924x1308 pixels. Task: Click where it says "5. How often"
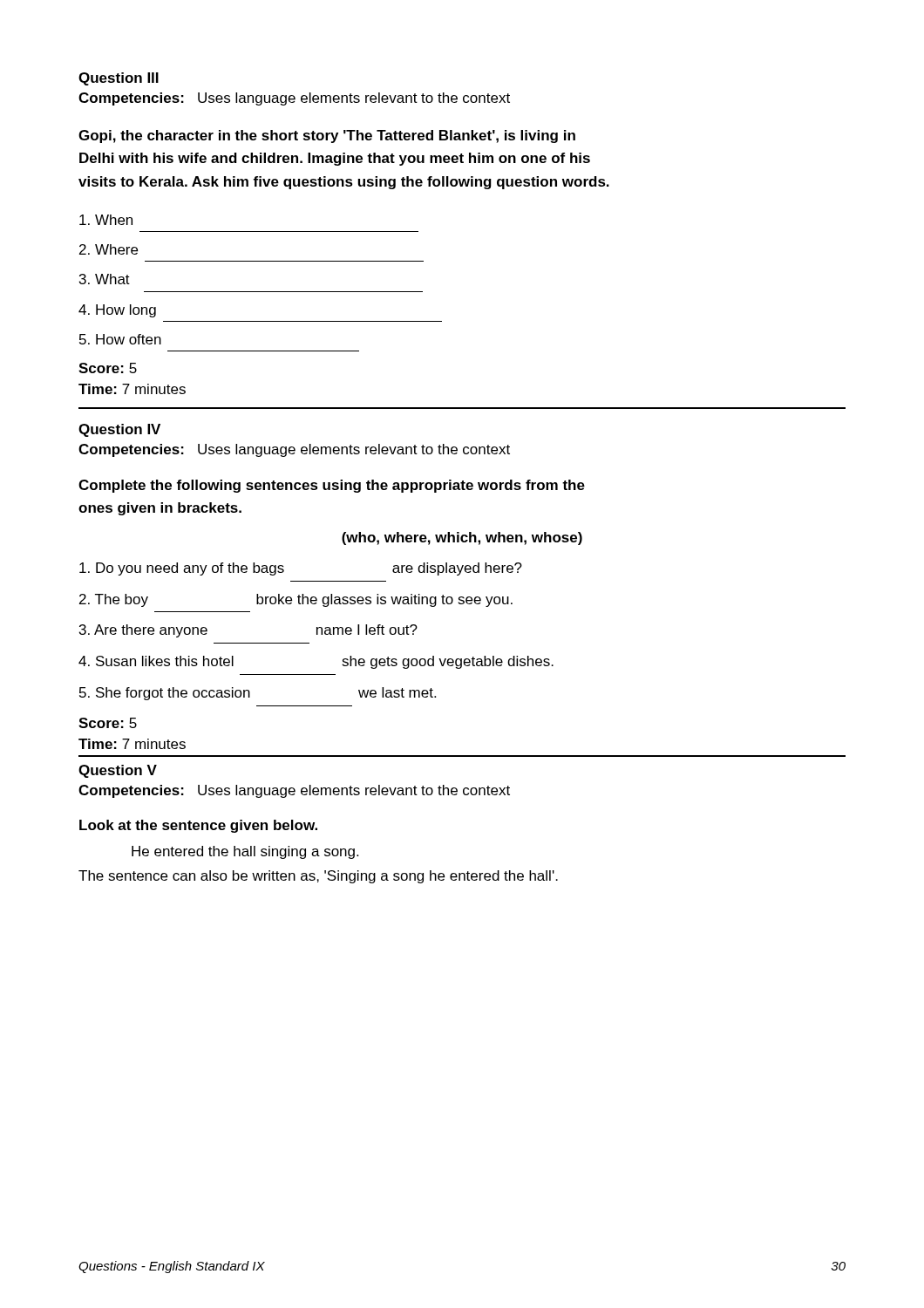[219, 339]
